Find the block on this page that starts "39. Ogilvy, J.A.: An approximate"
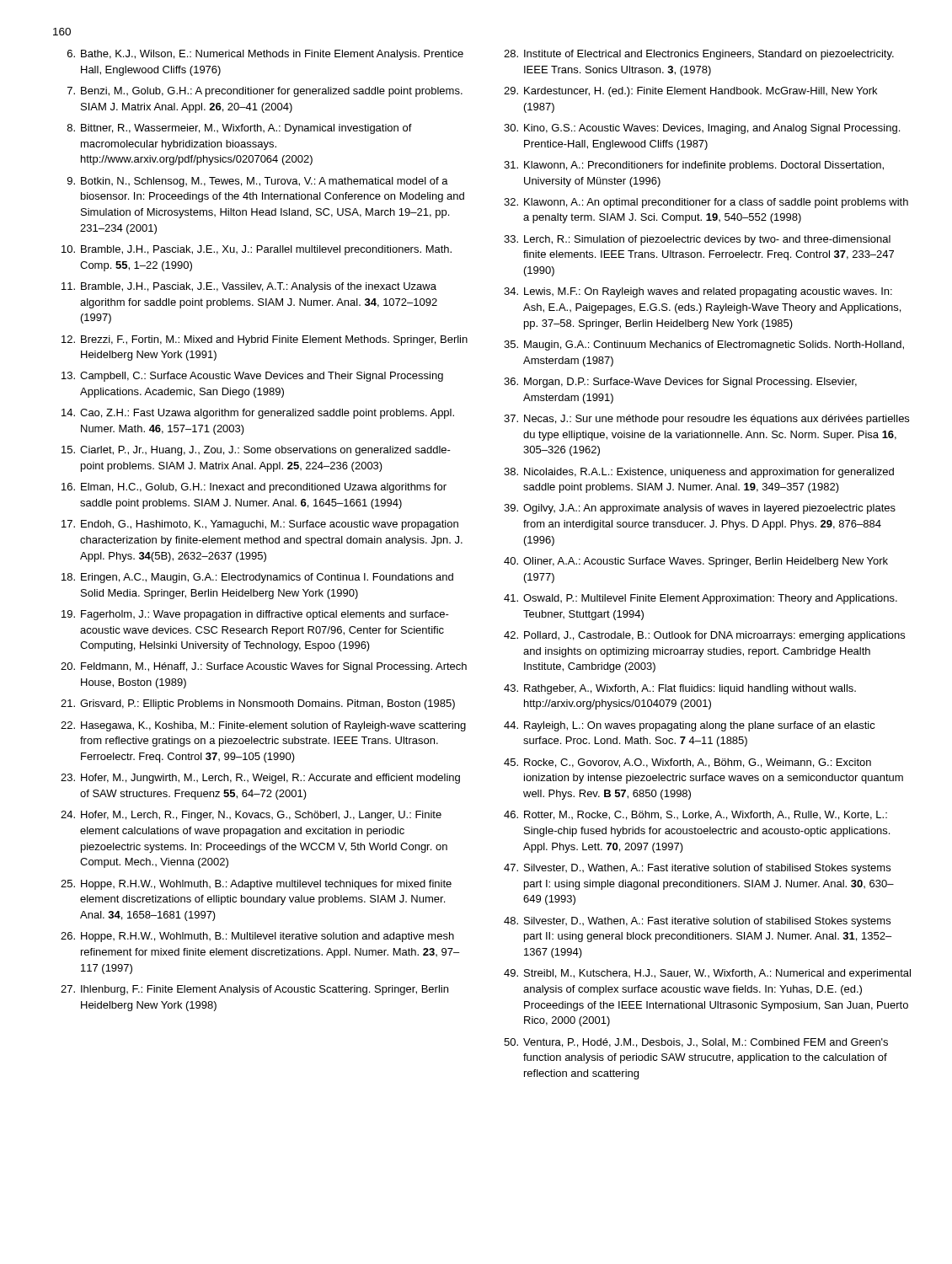This screenshot has height=1264, width=952. click(x=703, y=525)
